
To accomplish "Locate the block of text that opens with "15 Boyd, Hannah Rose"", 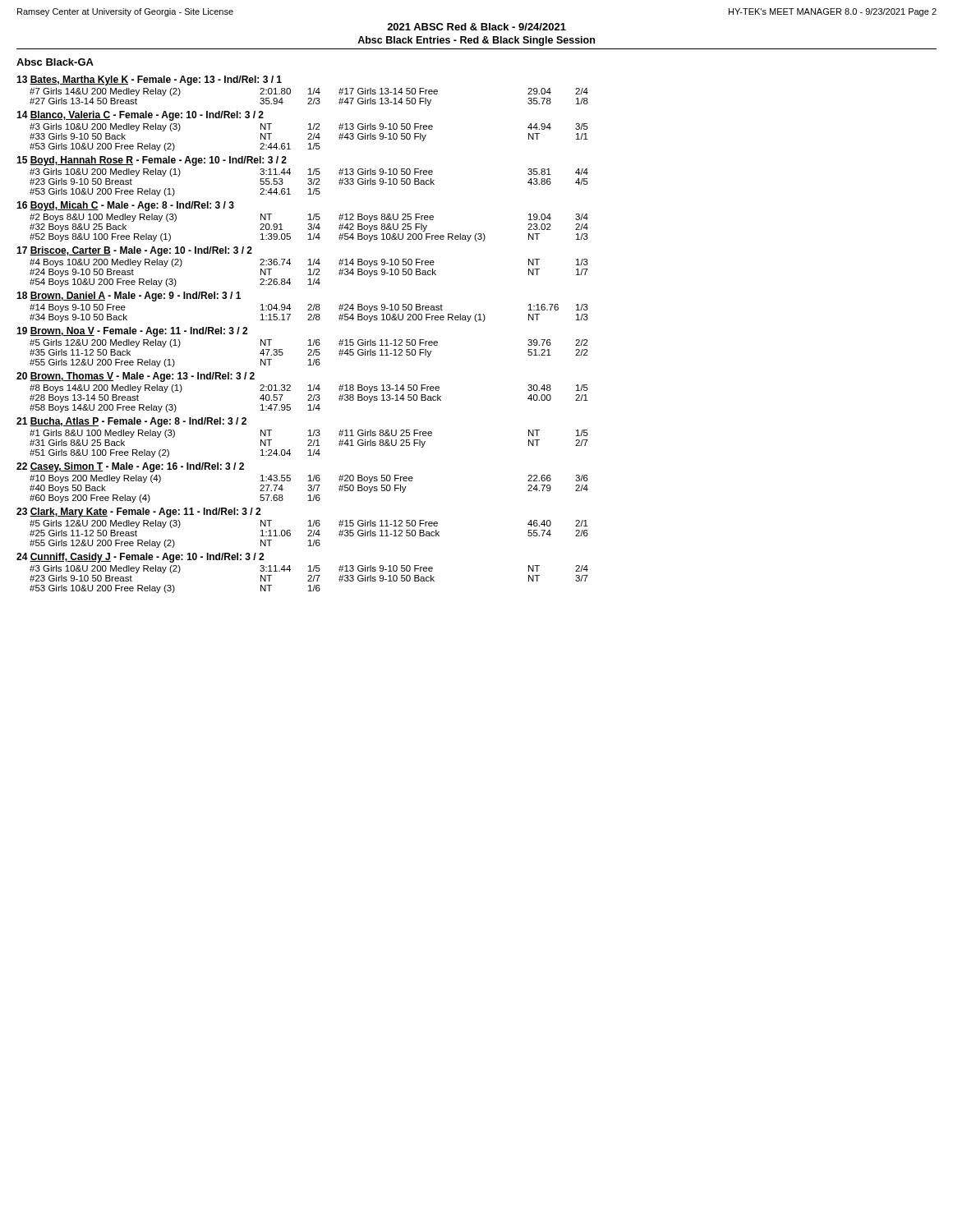I will [152, 161].
